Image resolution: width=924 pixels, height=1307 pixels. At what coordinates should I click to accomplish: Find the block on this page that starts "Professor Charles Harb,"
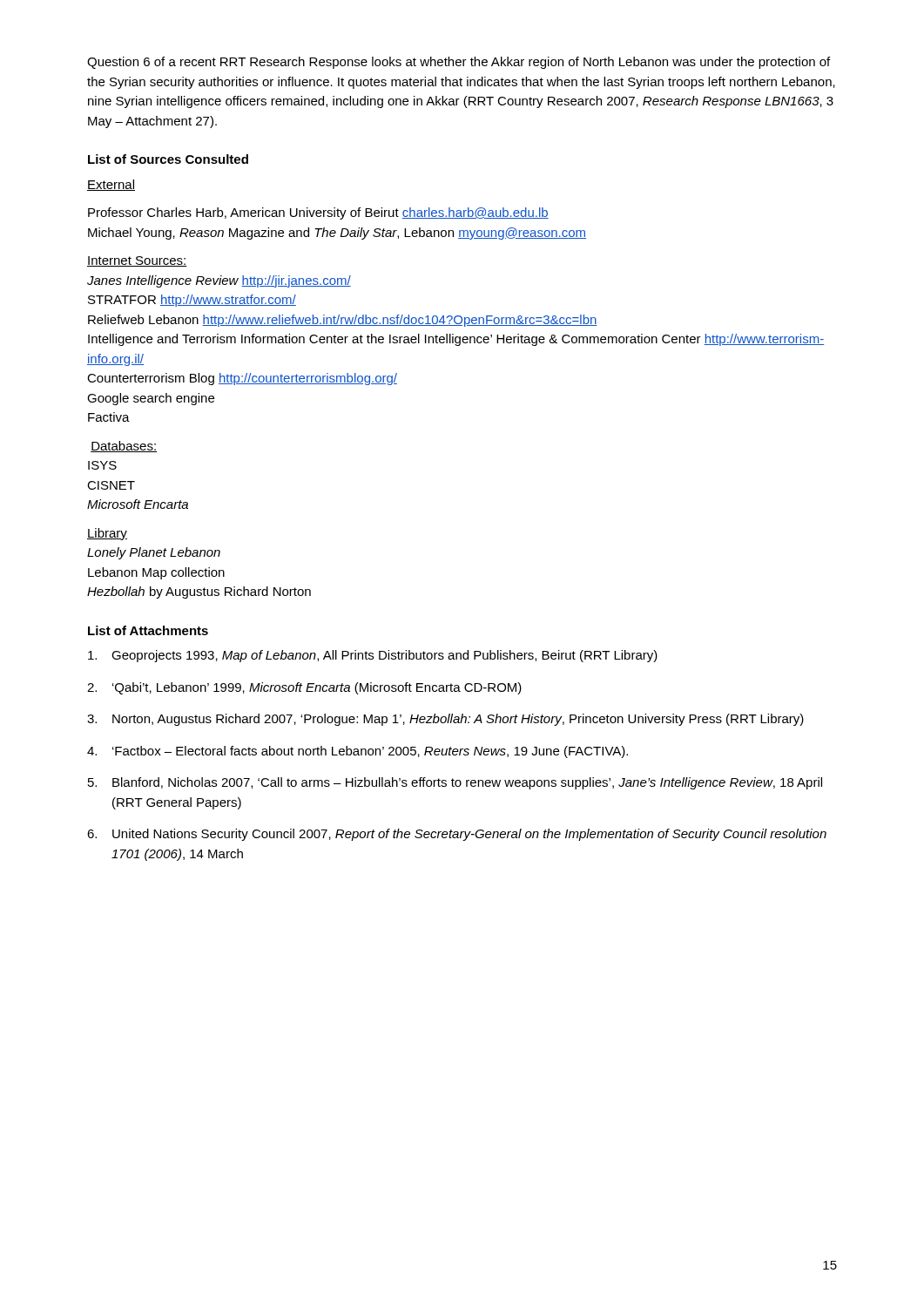pyautogui.click(x=462, y=223)
